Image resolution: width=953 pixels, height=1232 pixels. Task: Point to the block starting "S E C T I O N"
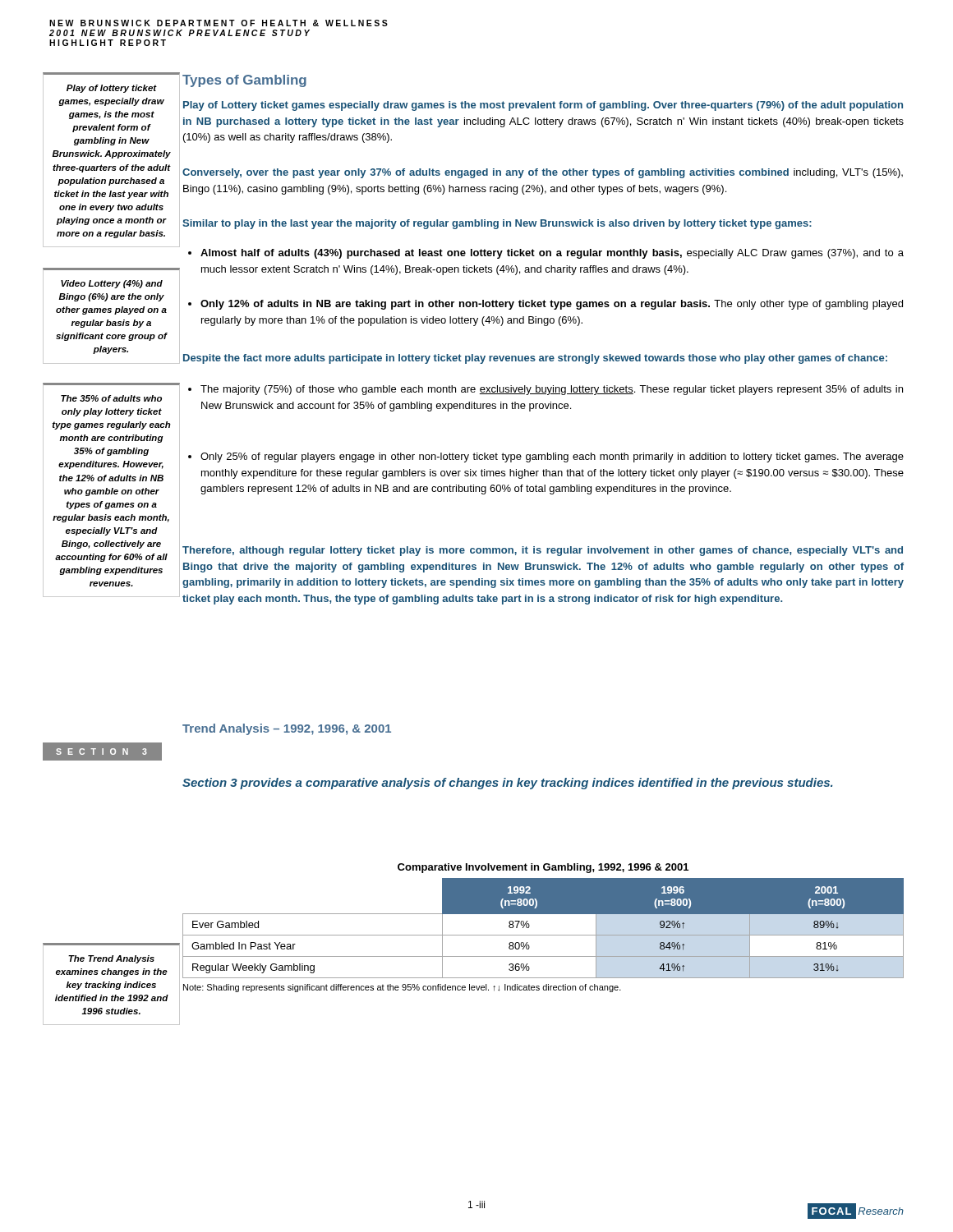pyautogui.click(x=102, y=752)
